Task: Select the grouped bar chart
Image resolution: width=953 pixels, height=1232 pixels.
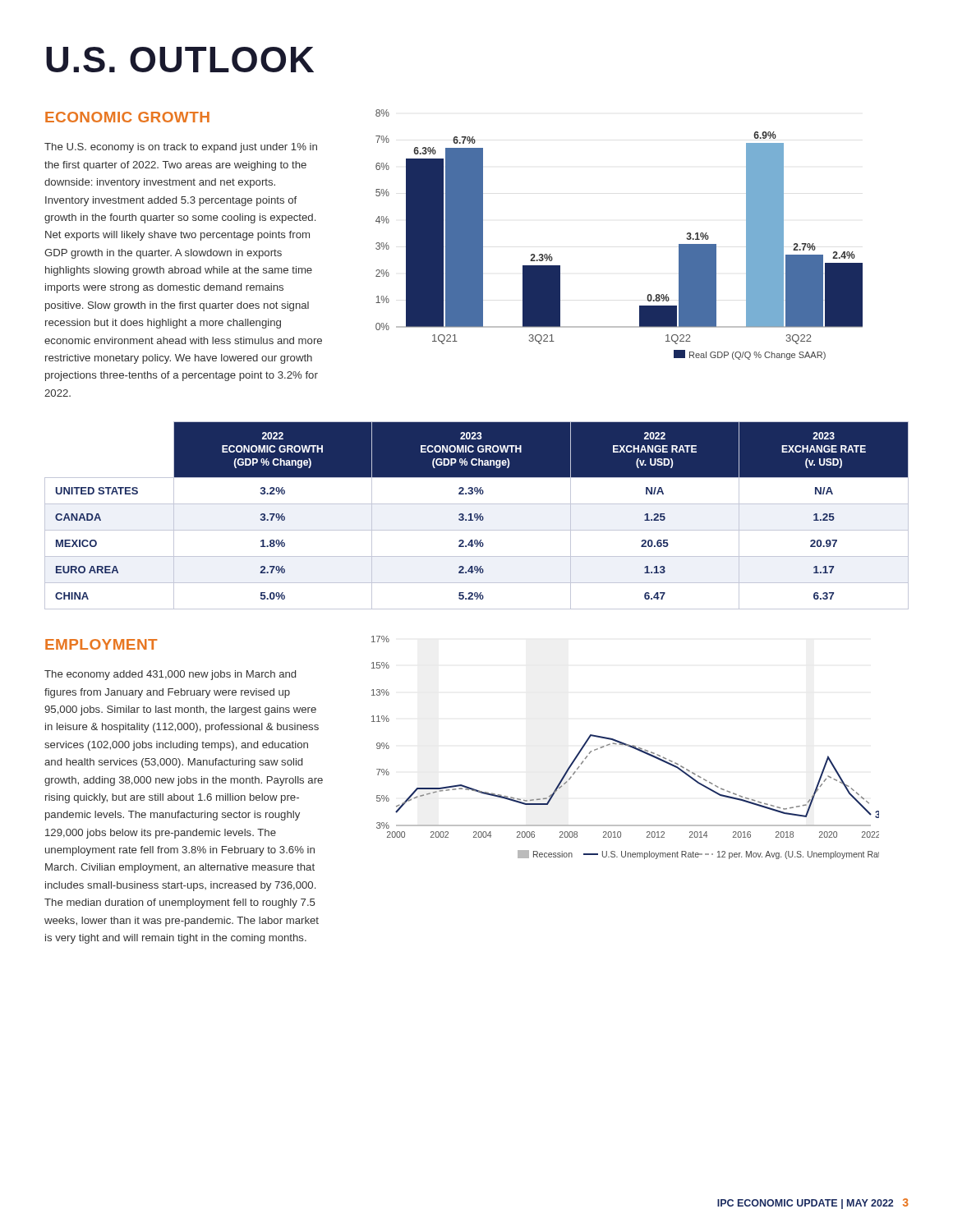Action: pyautogui.click(x=631, y=232)
